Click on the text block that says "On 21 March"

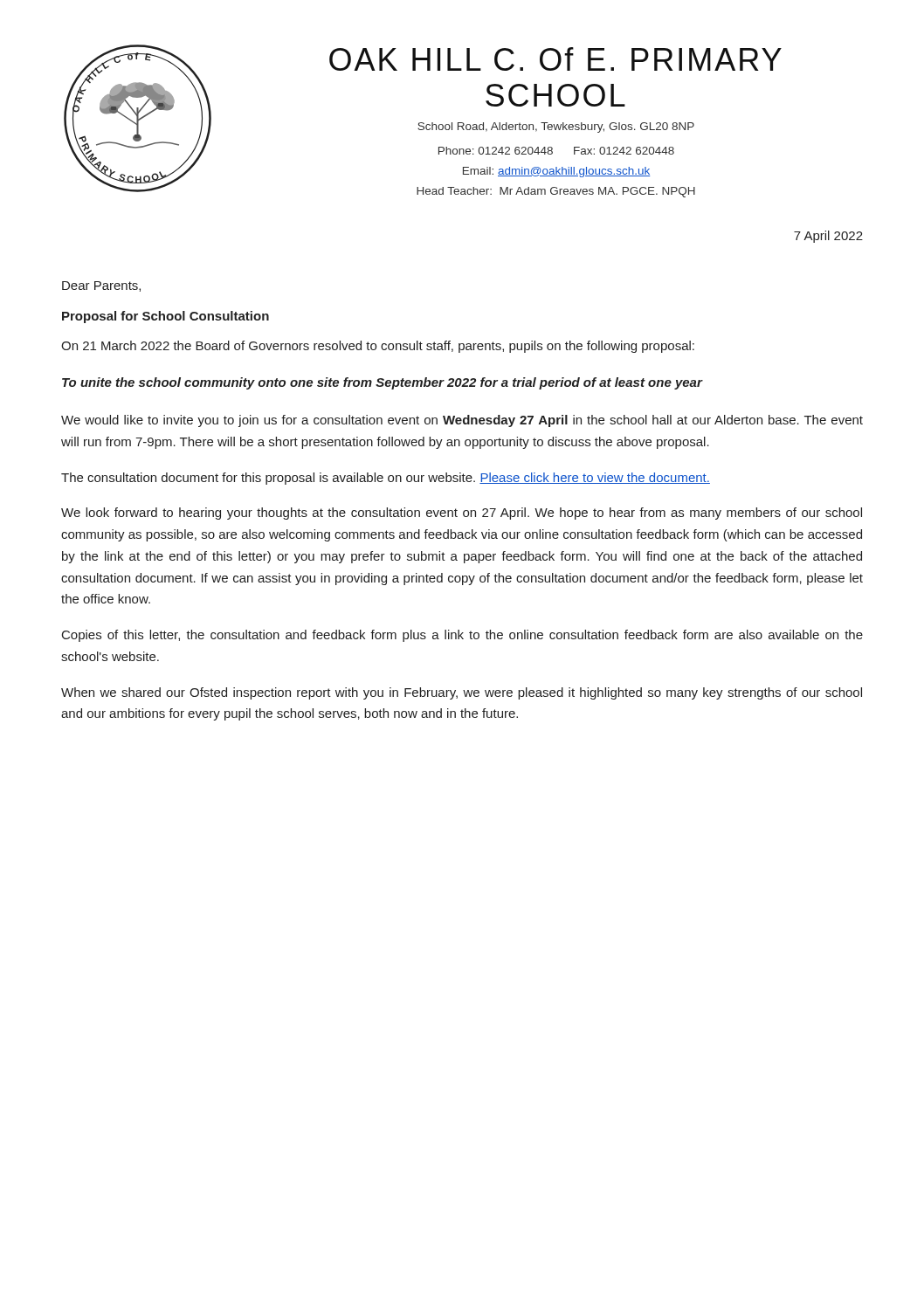tap(378, 345)
